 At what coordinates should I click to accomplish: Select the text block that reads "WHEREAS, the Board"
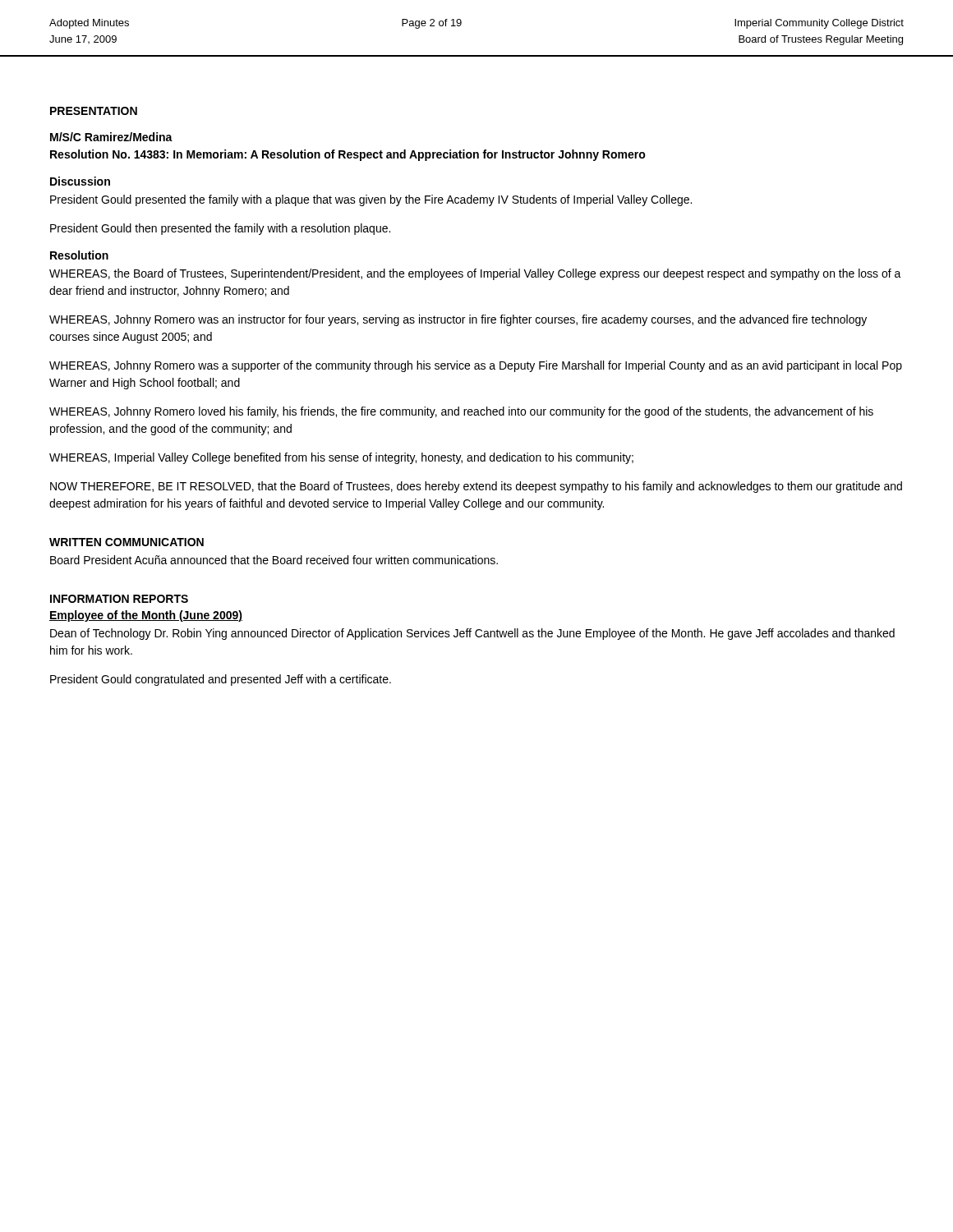click(x=475, y=282)
